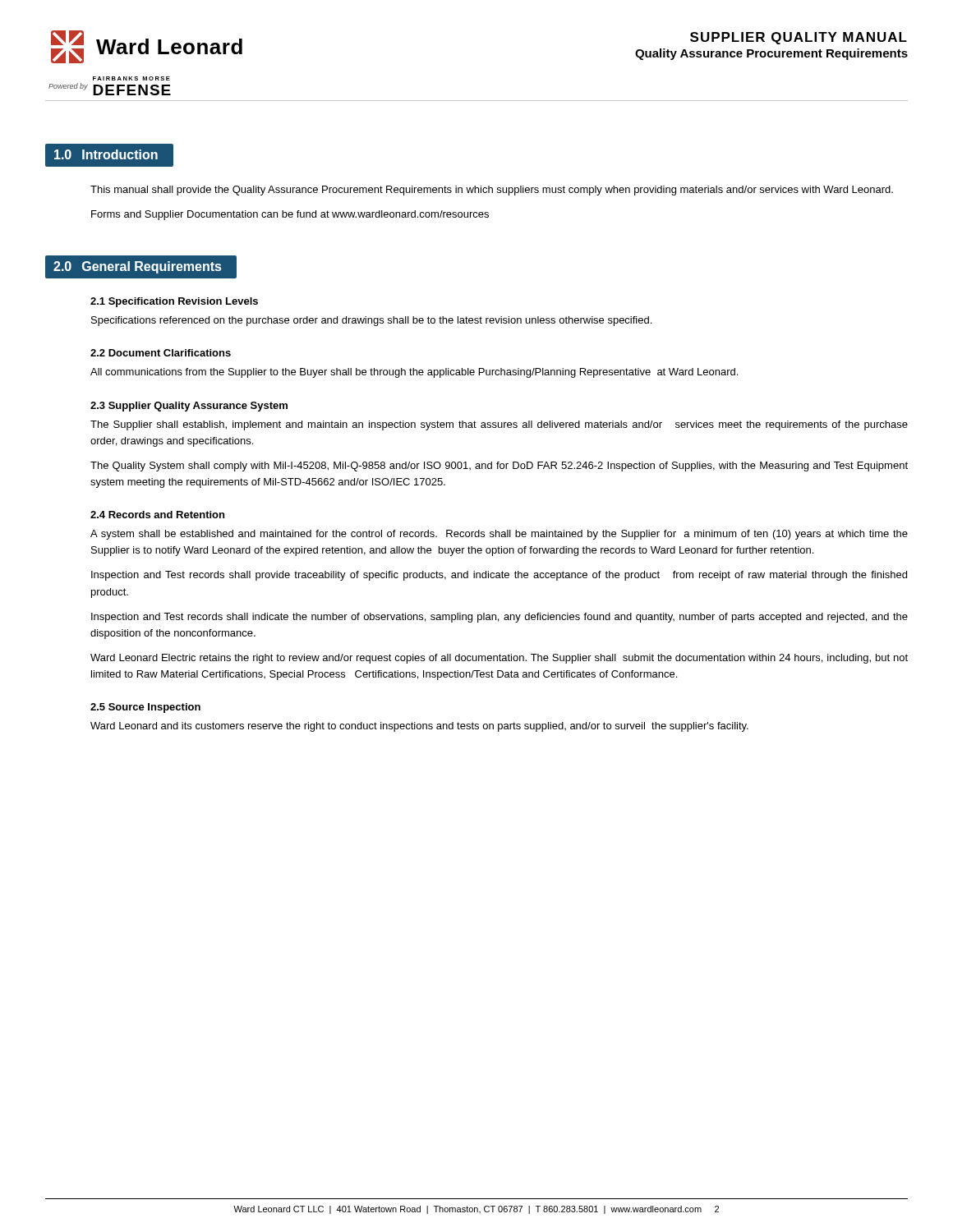This screenshot has height=1232, width=953.
Task: Locate the text "2.0 General Requirements"
Action: (x=141, y=267)
